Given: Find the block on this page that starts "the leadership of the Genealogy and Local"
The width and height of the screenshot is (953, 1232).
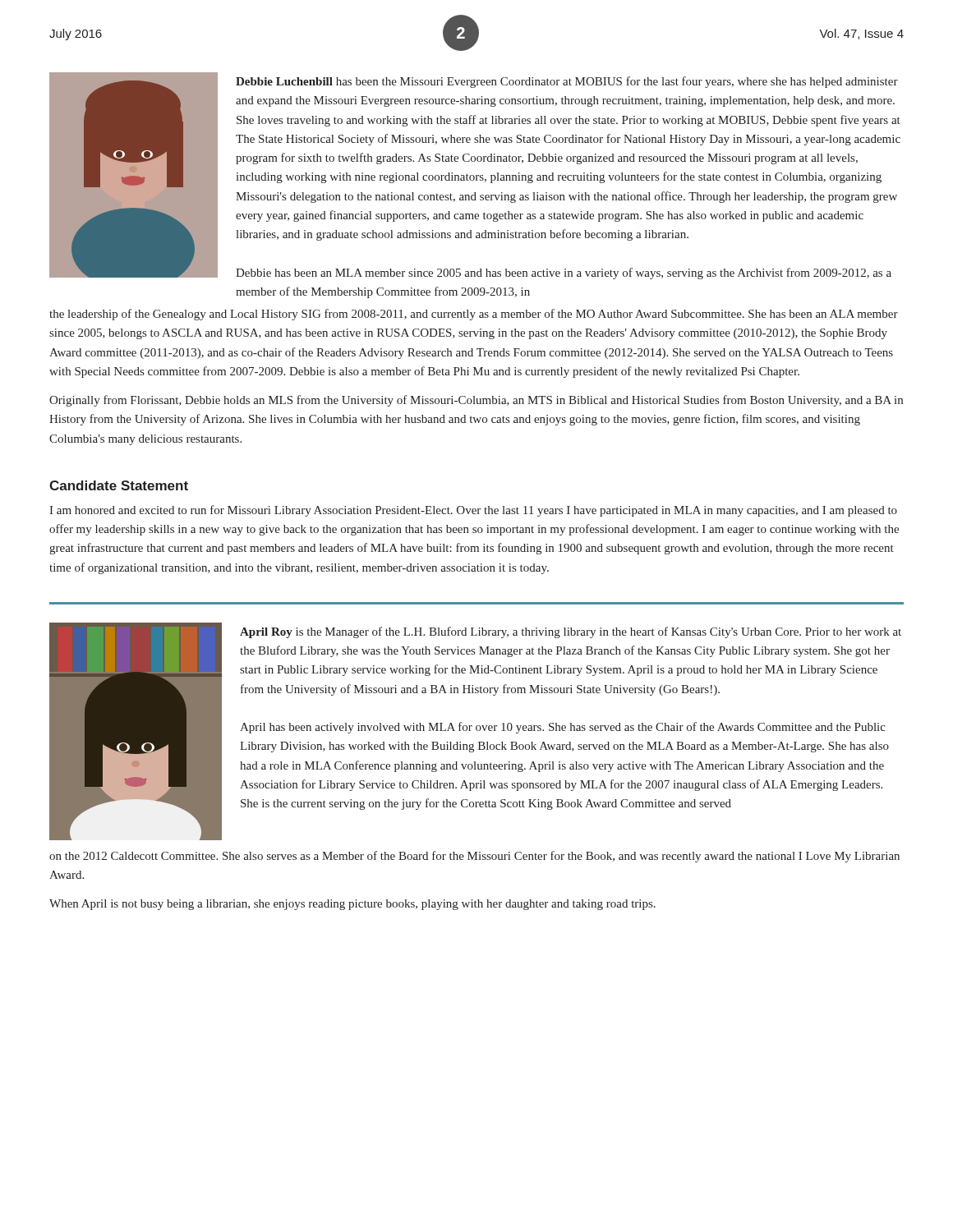Looking at the screenshot, I should (x=473, y=342).
